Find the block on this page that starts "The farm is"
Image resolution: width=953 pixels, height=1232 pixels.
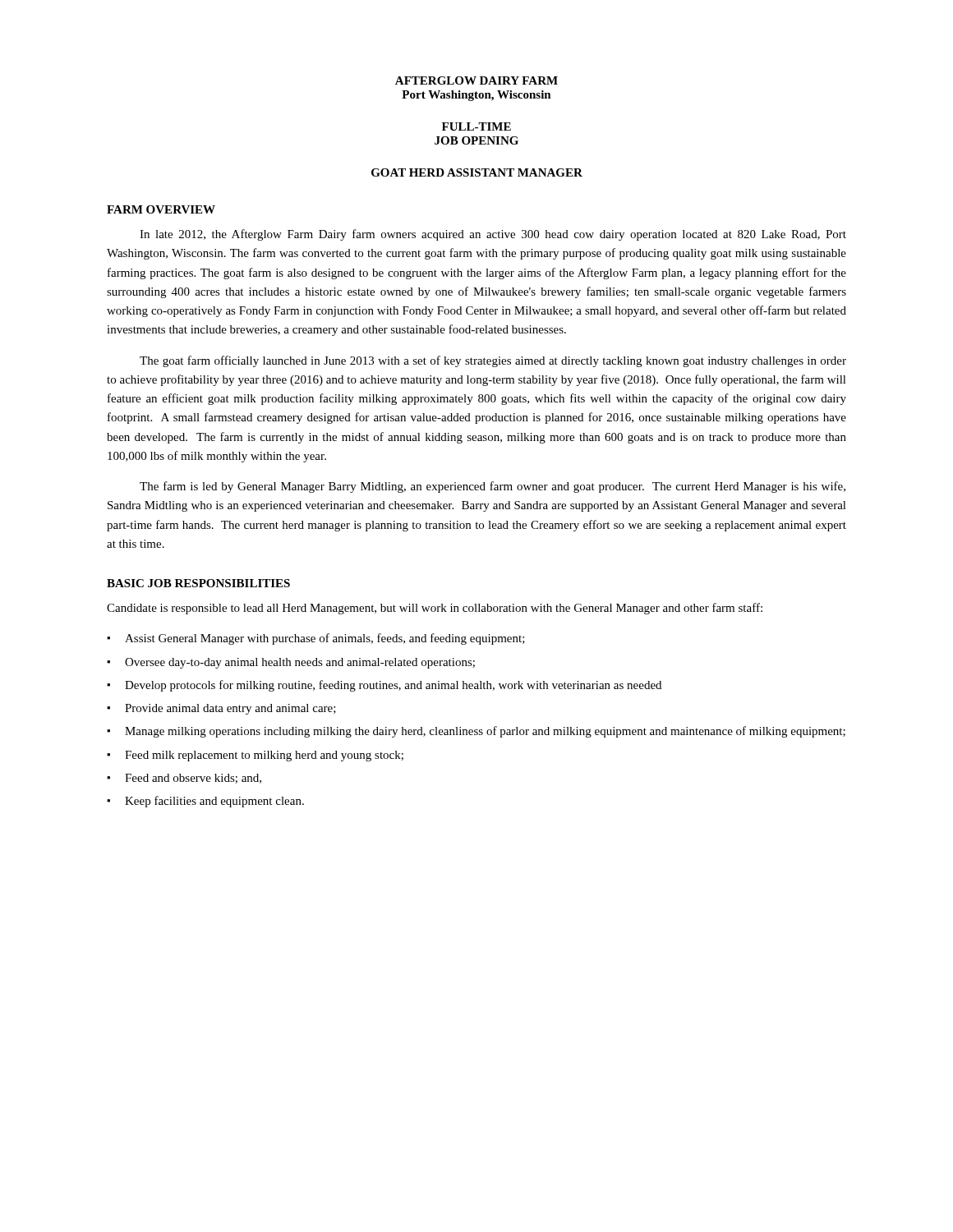[476, 515]
